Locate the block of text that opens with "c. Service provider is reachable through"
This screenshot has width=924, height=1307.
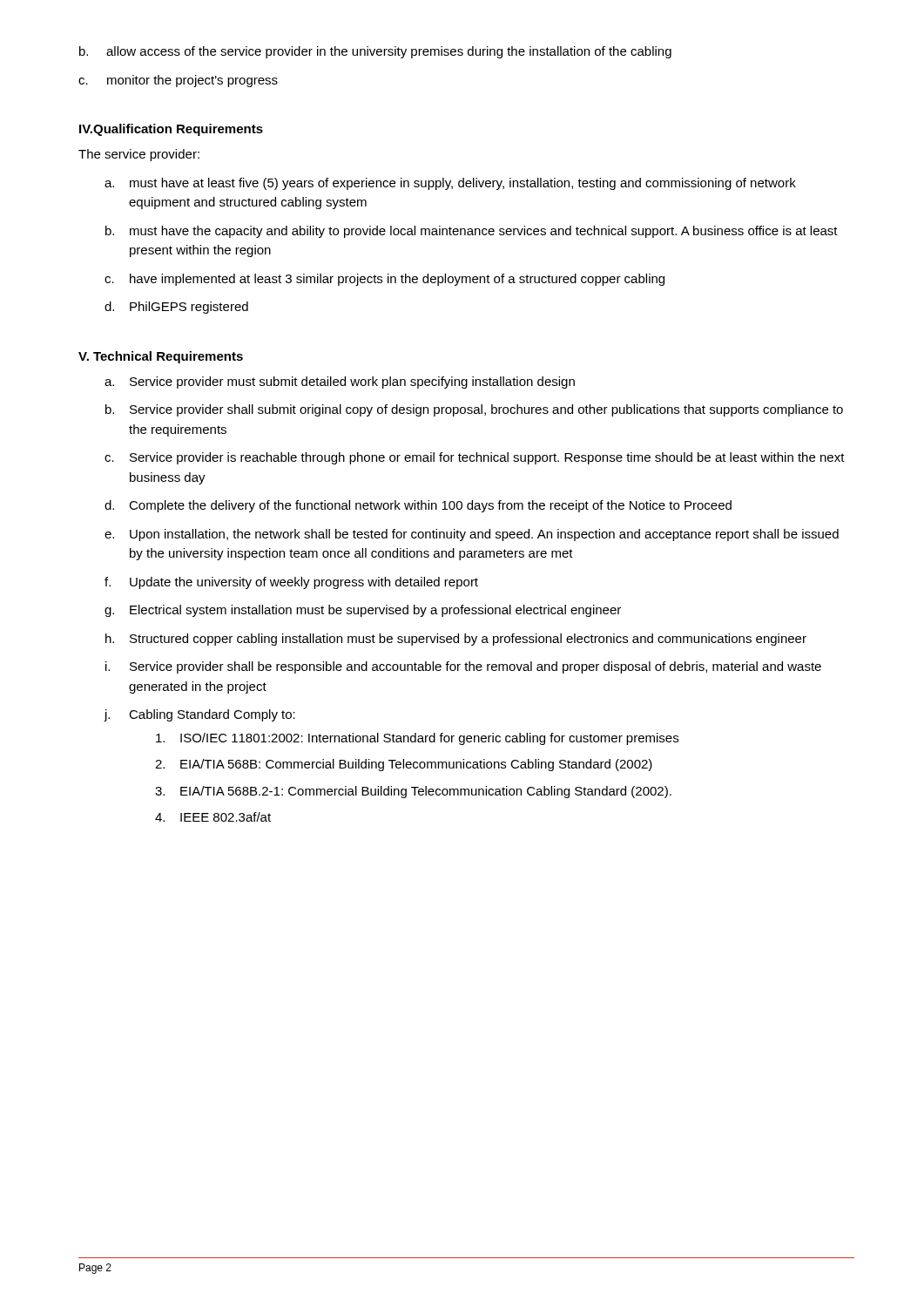click(x=479, y=468)
